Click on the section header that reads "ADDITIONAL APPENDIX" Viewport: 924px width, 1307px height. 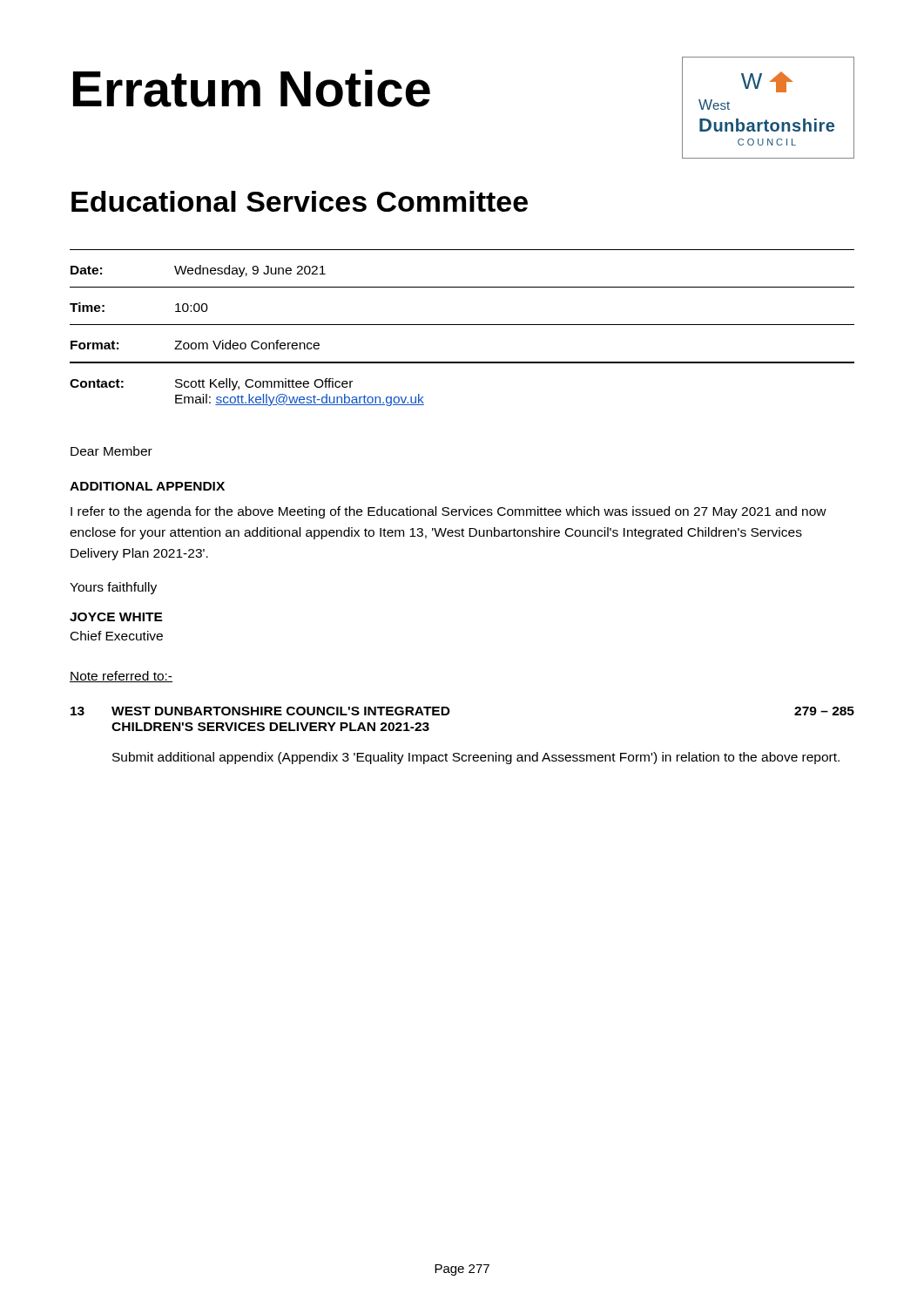pyautogui.click(x=147, y=486)
